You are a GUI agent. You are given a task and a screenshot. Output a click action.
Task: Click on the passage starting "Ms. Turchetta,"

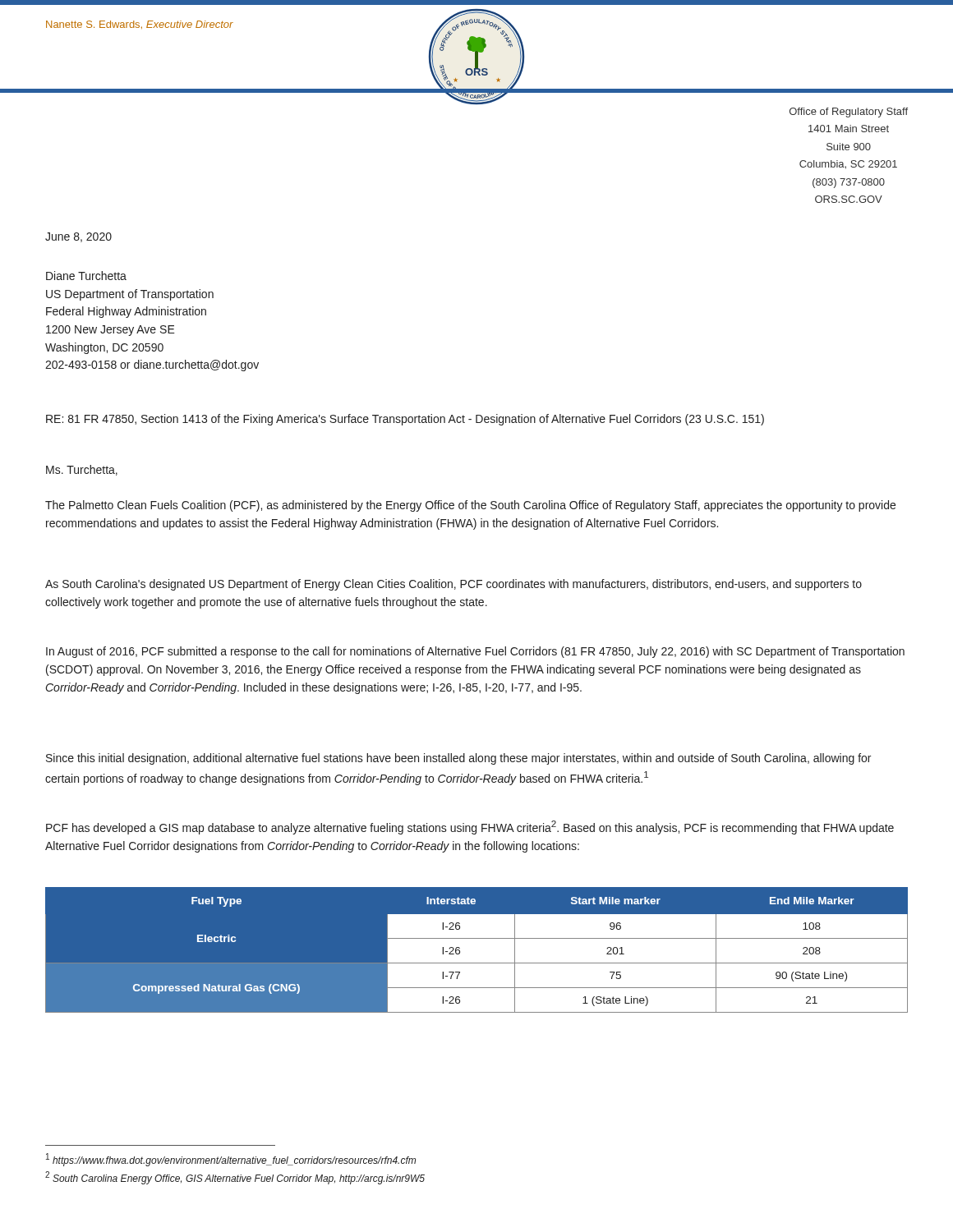82,470
